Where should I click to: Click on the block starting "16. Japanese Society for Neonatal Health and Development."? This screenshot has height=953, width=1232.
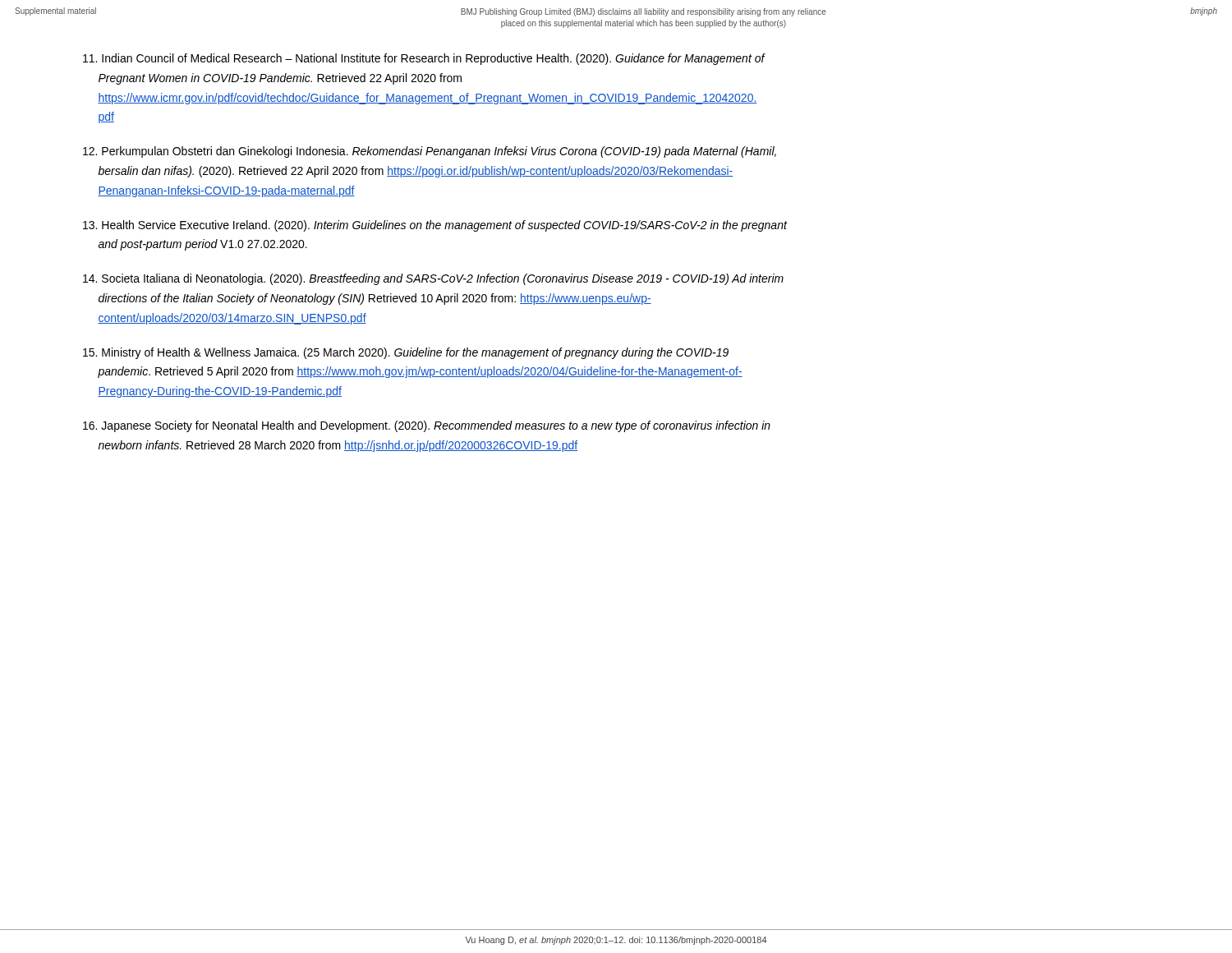426,435
